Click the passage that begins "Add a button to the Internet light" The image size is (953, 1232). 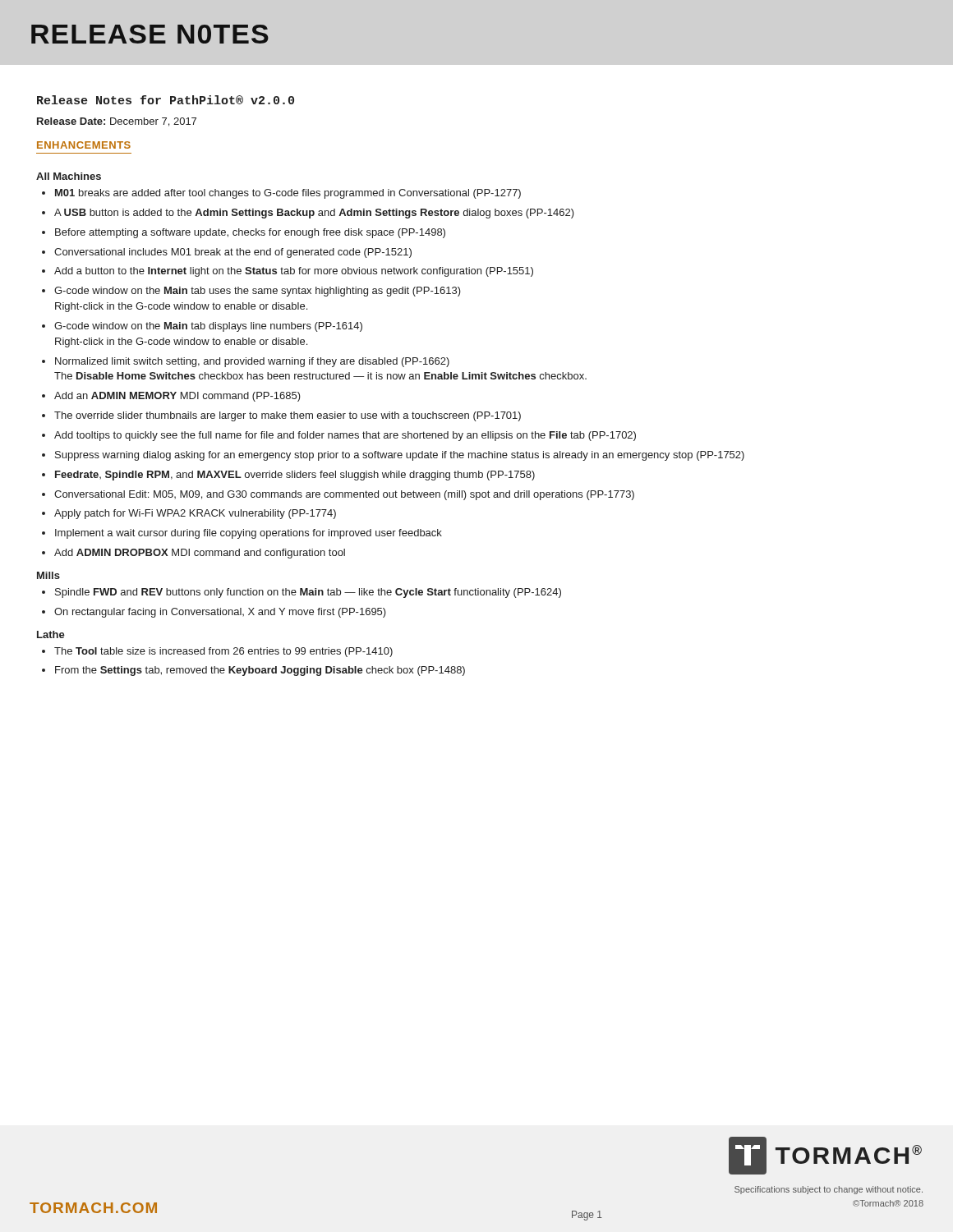294,271
